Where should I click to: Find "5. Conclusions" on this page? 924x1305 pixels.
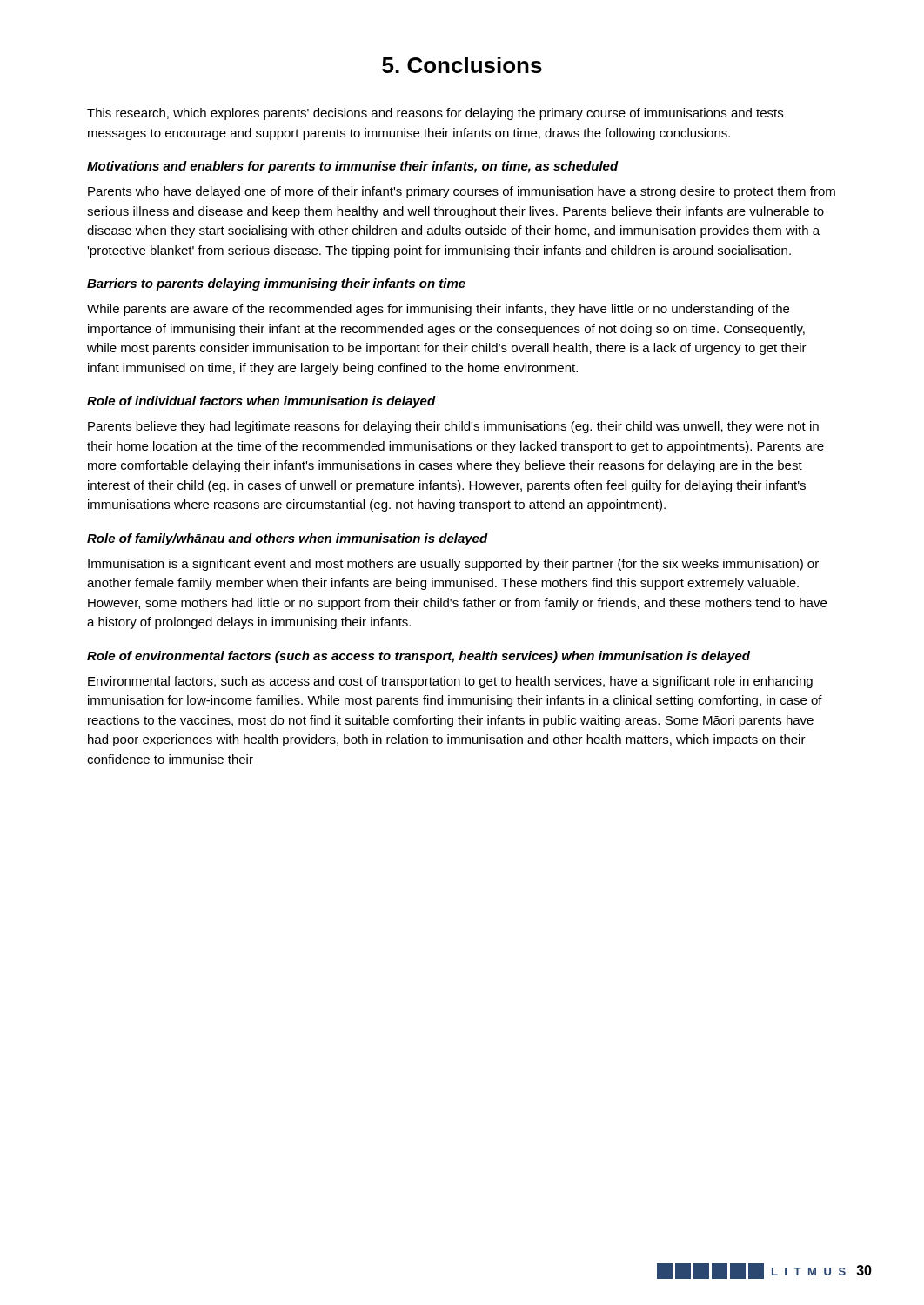(462, 65)
